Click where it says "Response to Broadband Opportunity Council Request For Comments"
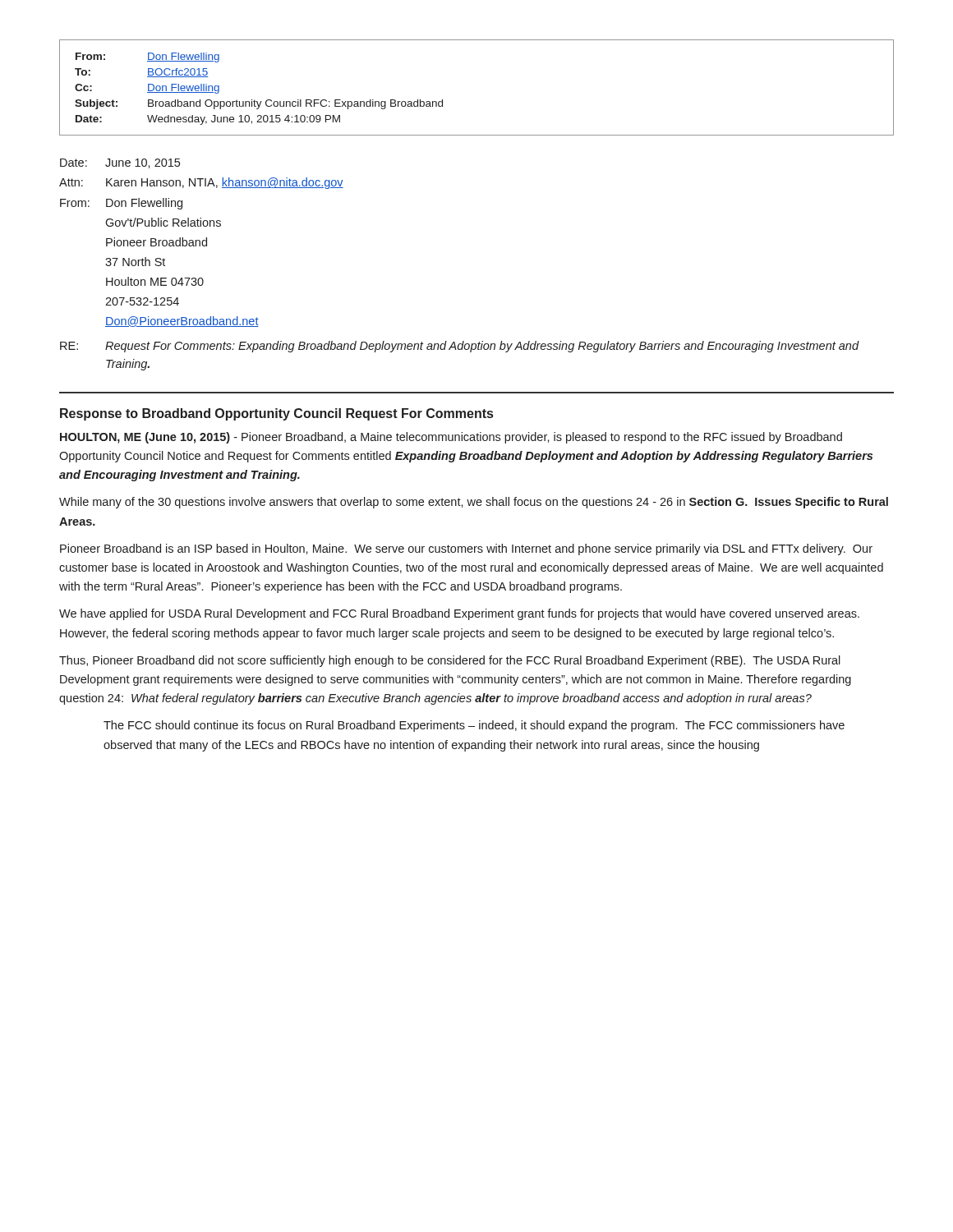 point(276,413)
